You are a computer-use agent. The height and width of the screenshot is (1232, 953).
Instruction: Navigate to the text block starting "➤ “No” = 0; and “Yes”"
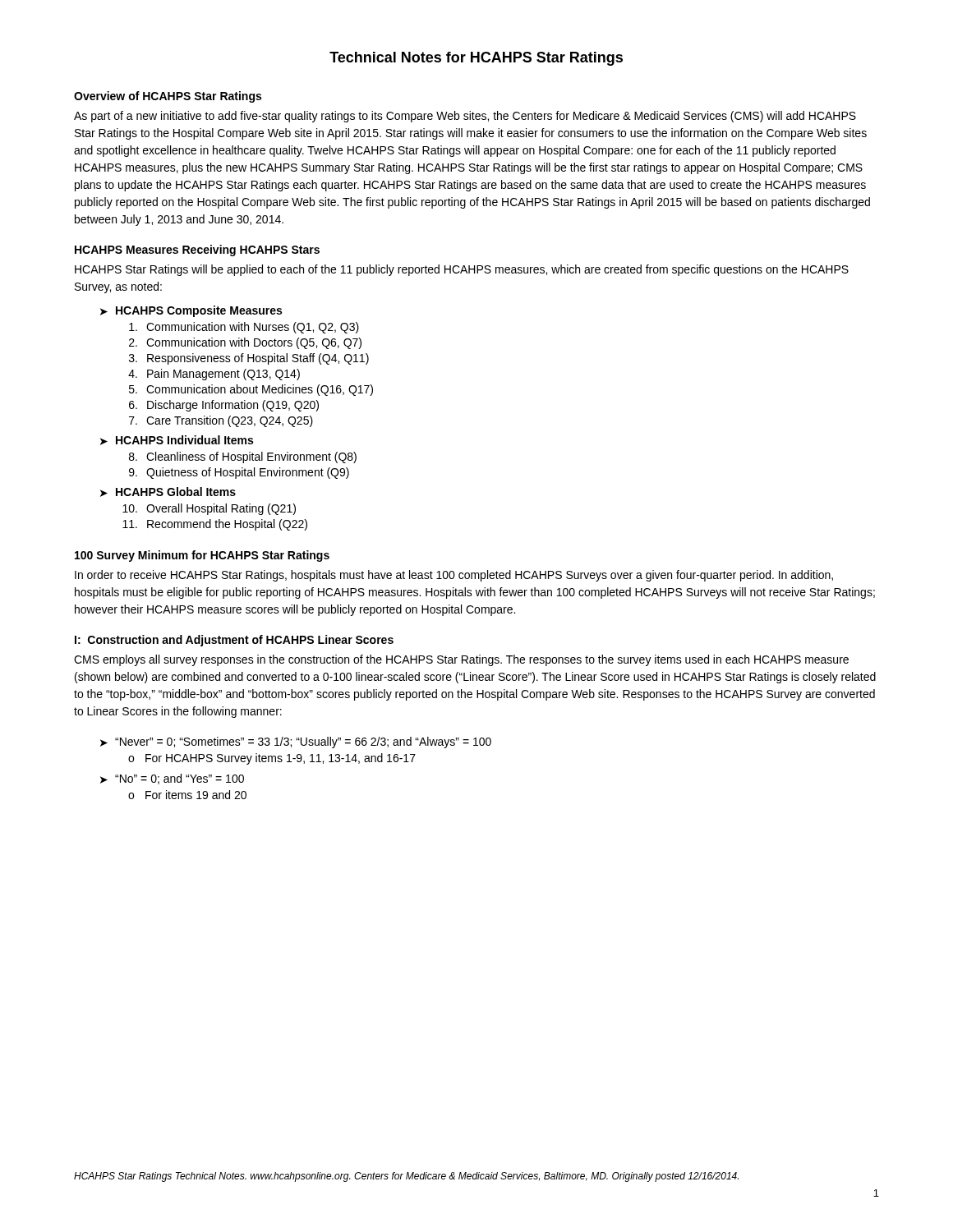(173, 789)
